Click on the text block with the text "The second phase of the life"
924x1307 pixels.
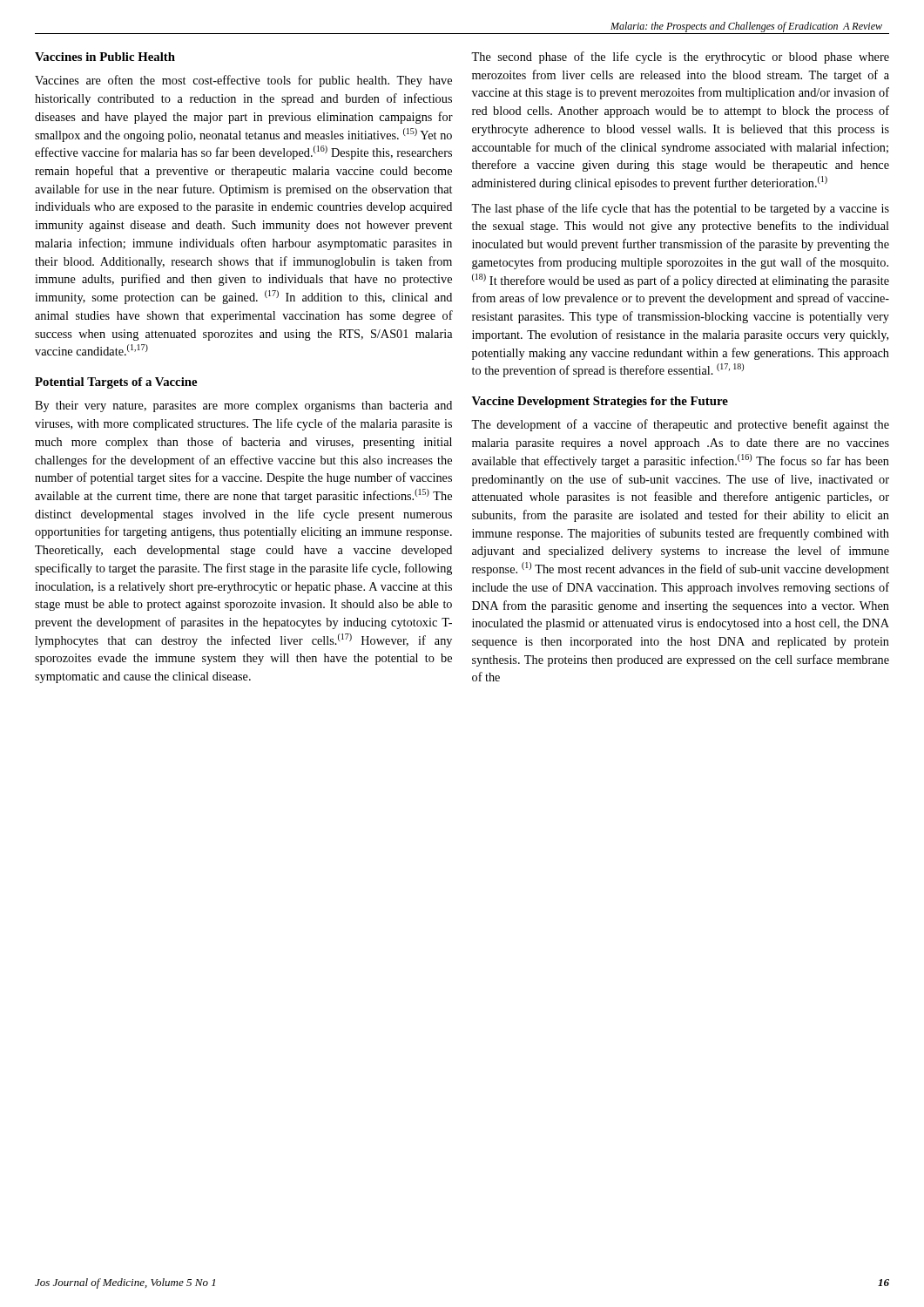[x=680, y=214]
